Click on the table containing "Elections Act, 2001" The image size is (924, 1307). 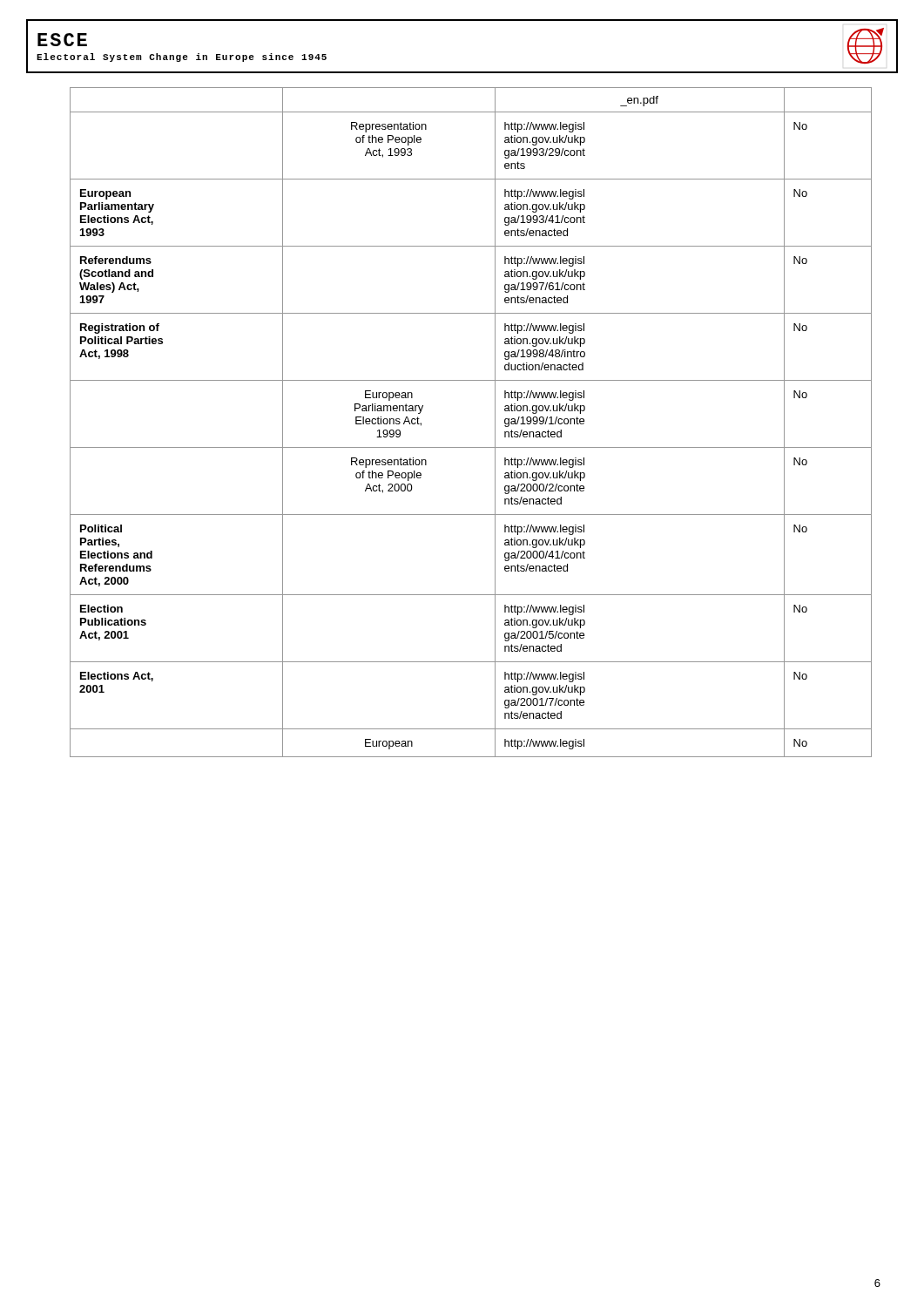[471, 422]
